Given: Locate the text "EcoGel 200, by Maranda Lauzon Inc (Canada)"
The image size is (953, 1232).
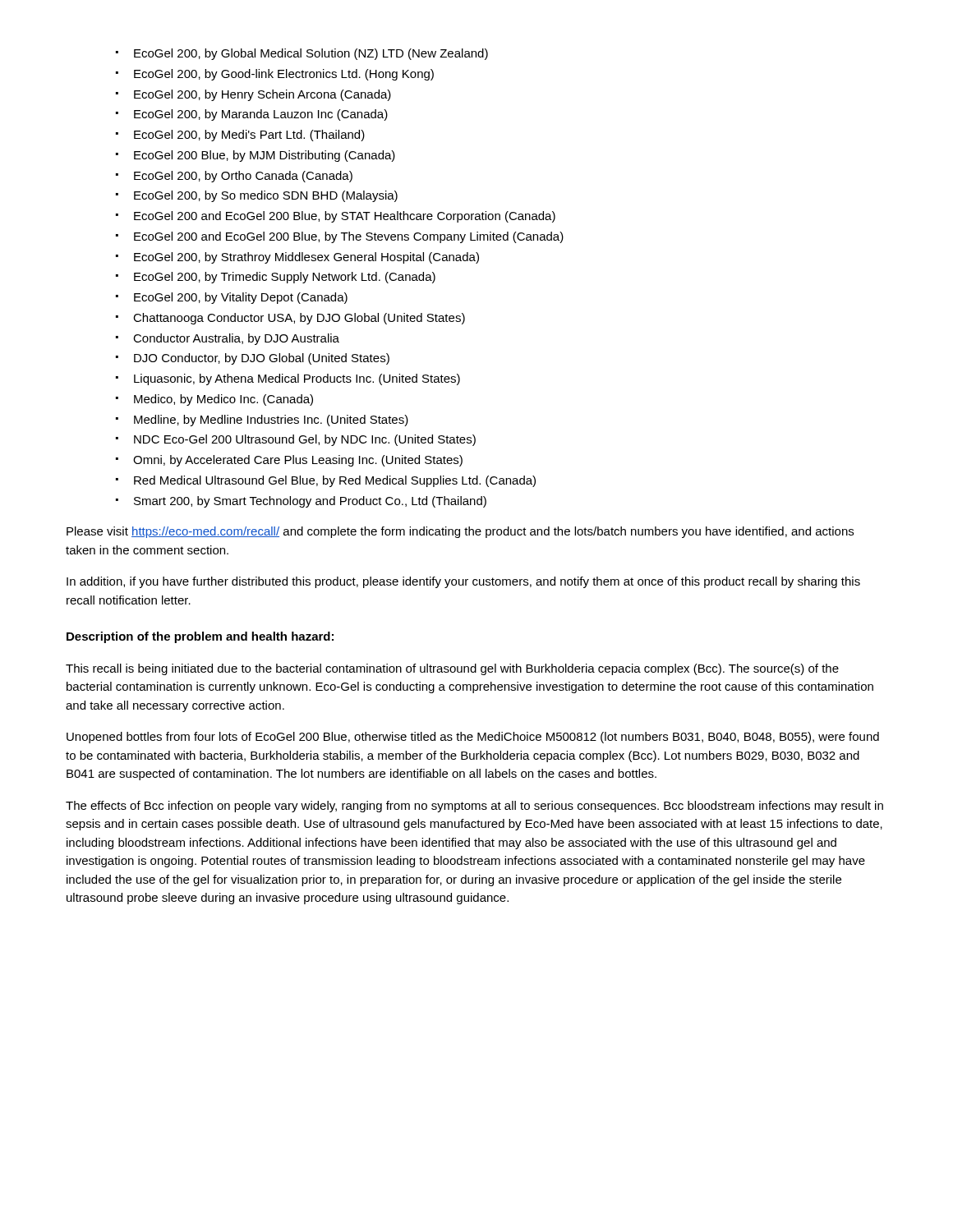Looking at the screenshot, I should 252,115.
